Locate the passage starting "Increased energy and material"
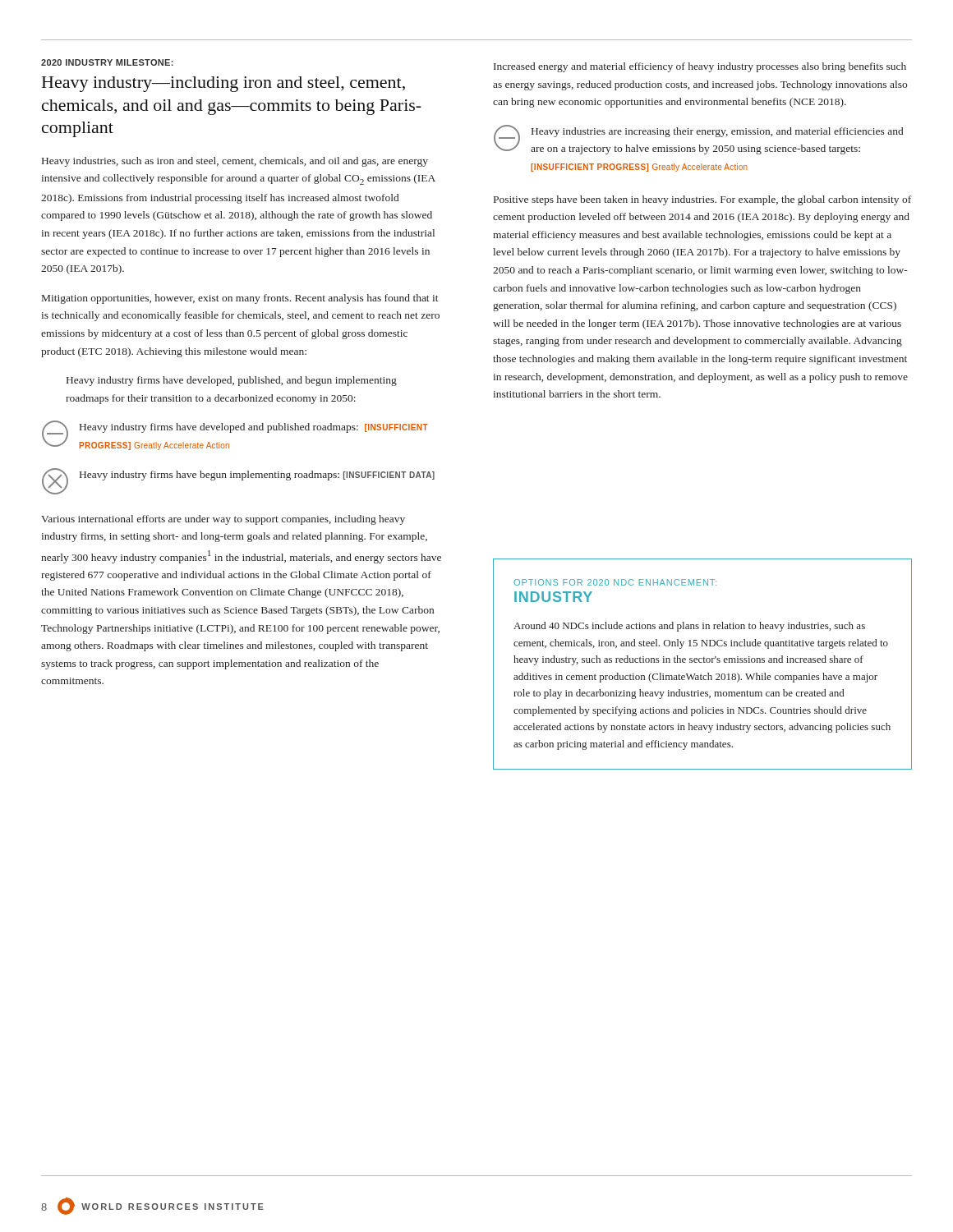The width and height of the screenshot is (953, 1232). [x=700, y=84]
